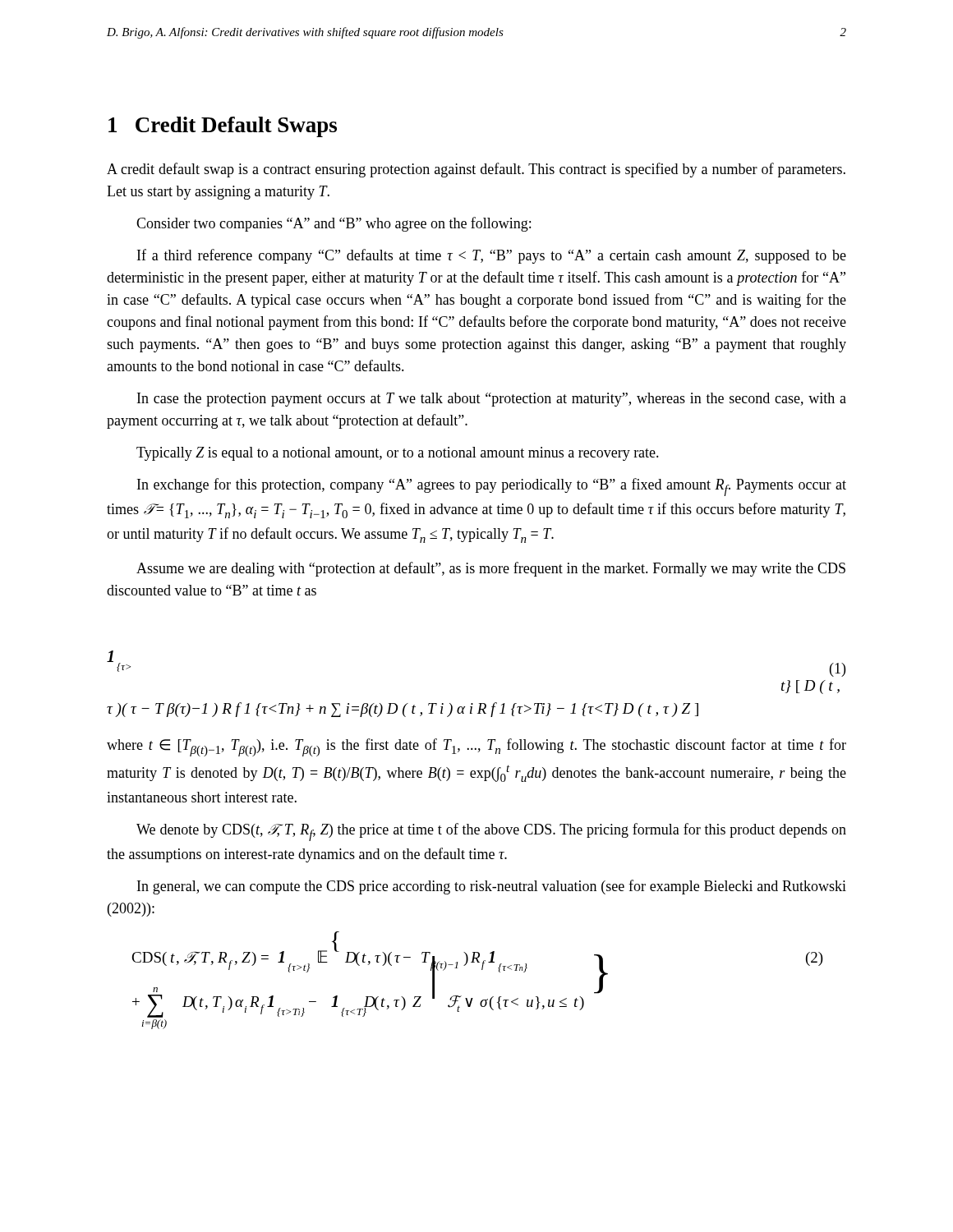Locate the text "1 Credit Default Swaps"

[223, 127]
